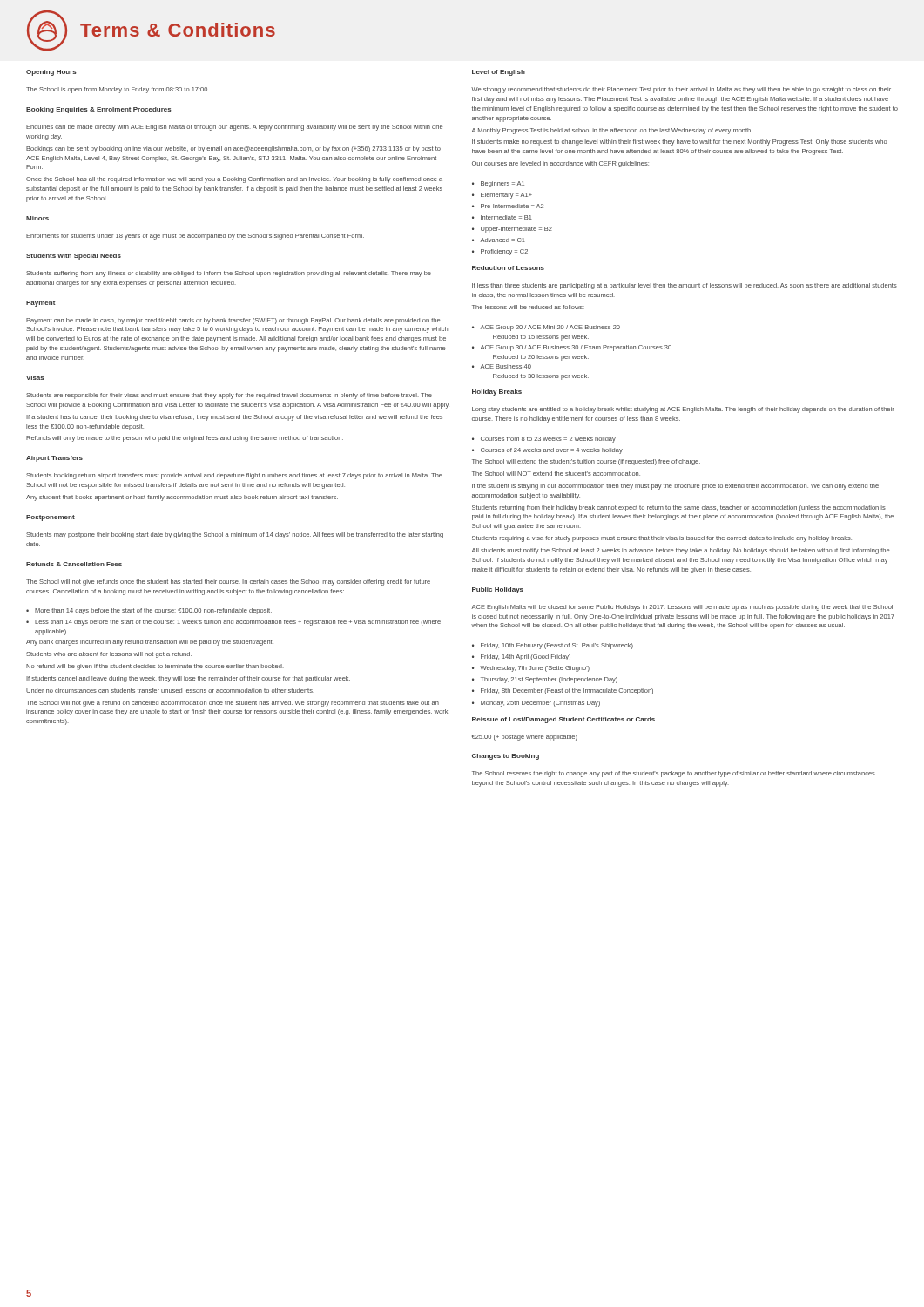Find the block on this page that starts "•Friday, 10th February (Feast of"
Image resolution: width=924 pixels, height=1307 pixels.
pos(553,646)
